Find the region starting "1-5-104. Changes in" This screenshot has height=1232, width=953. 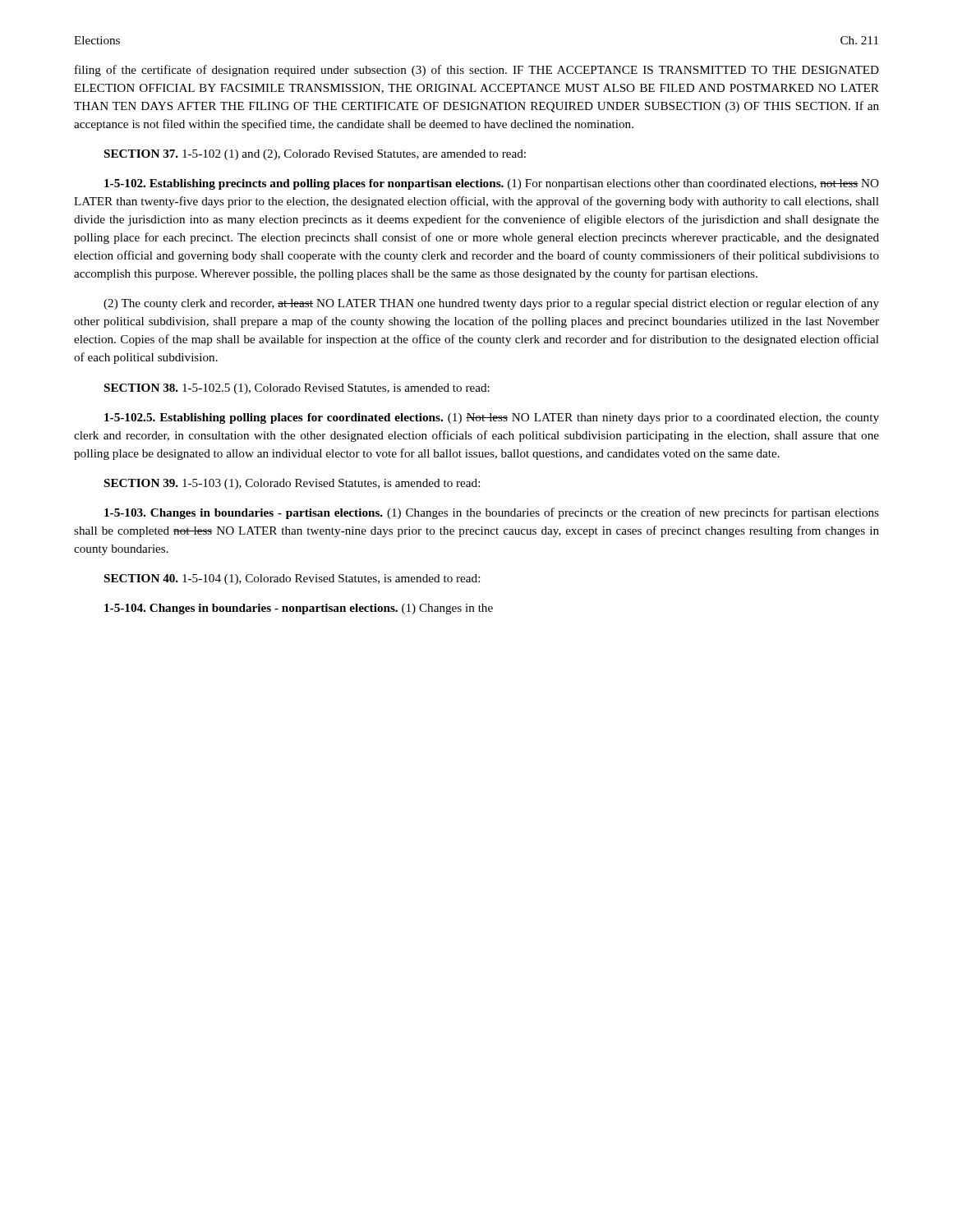coord(476,608)
